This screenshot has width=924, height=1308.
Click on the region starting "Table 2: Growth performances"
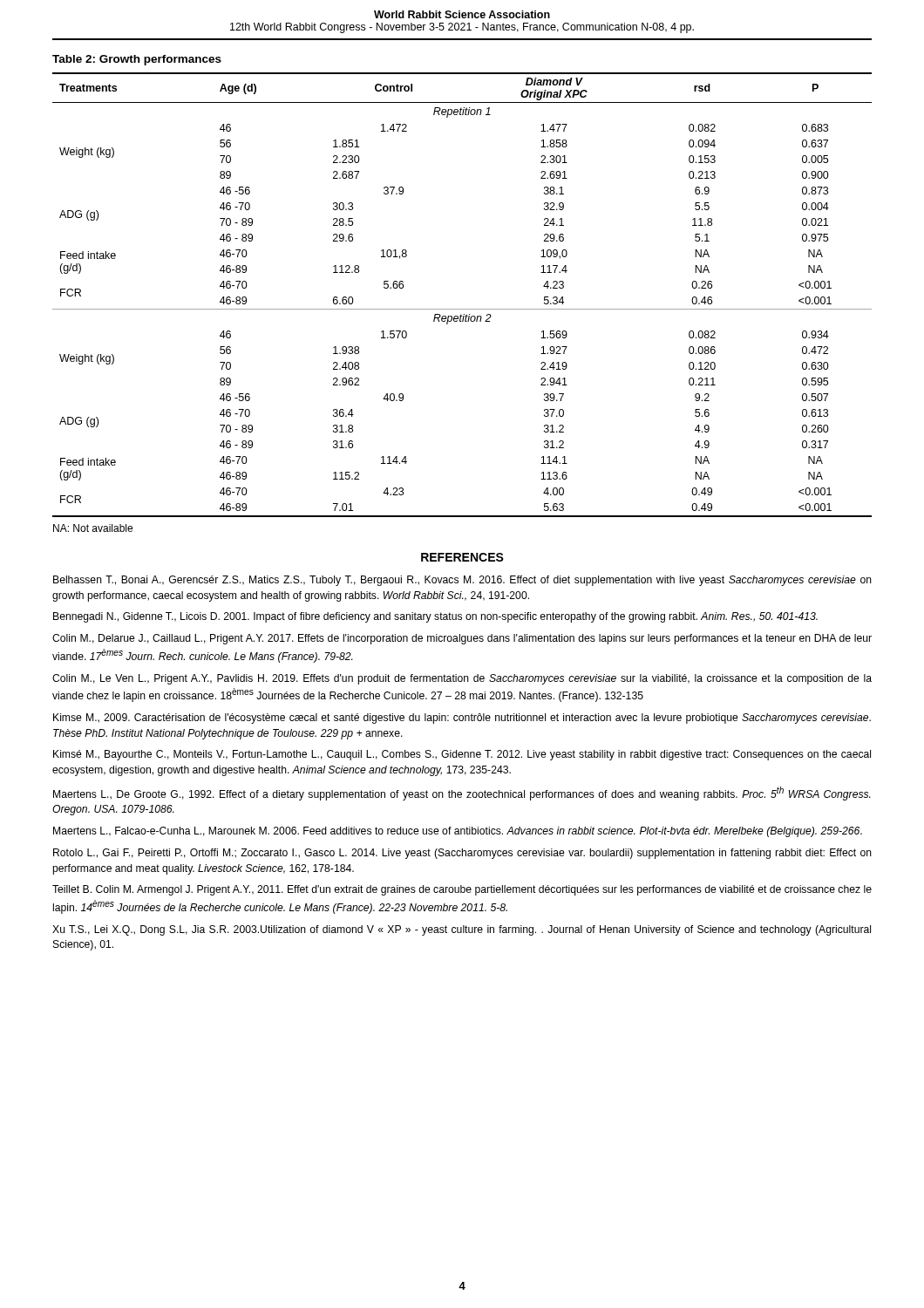point(137,59)
